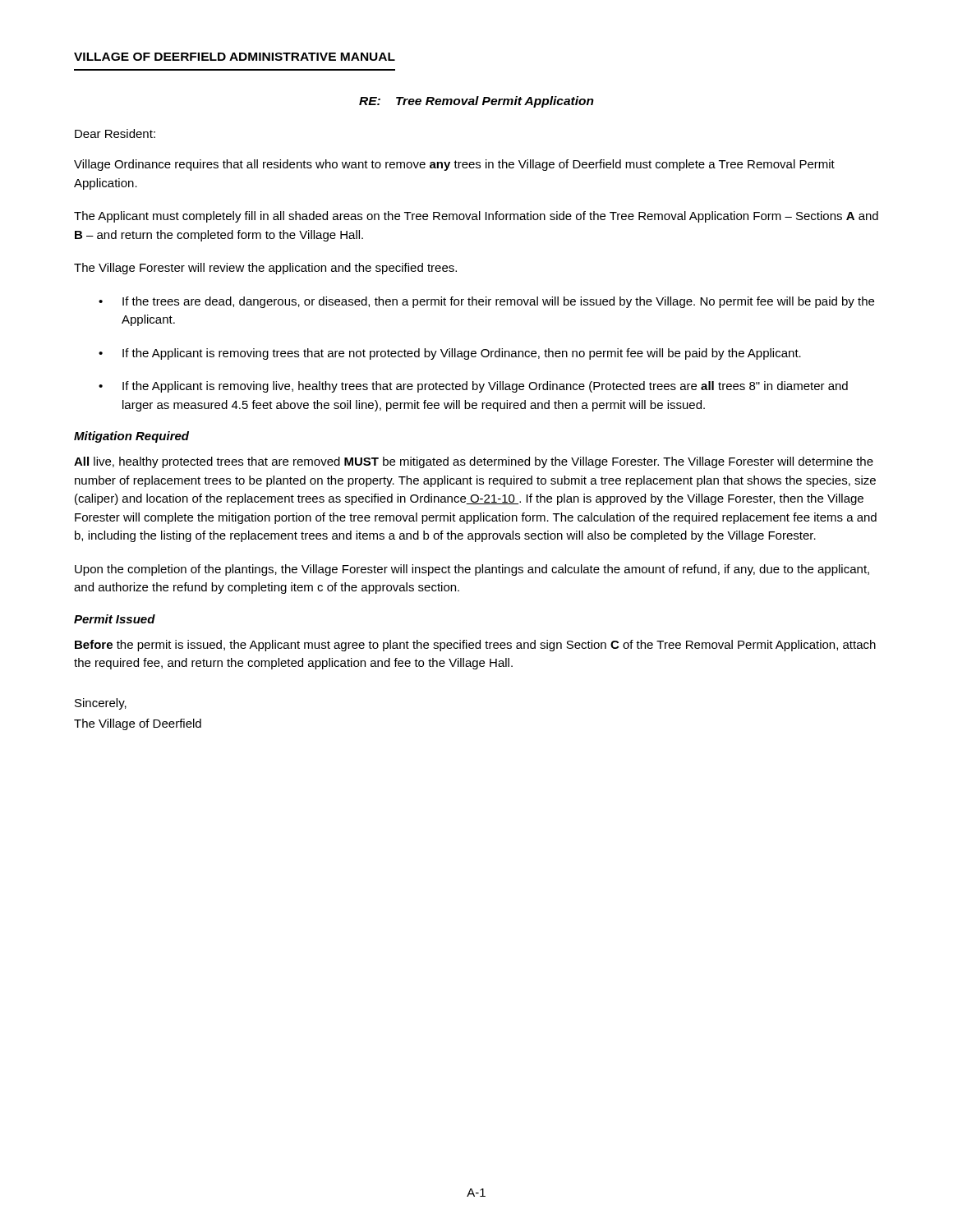This screenshot has width=953, height=1232.
Task: Point to the block beginning "• If the trees are dead,"
Action: [x=476, y=310]
